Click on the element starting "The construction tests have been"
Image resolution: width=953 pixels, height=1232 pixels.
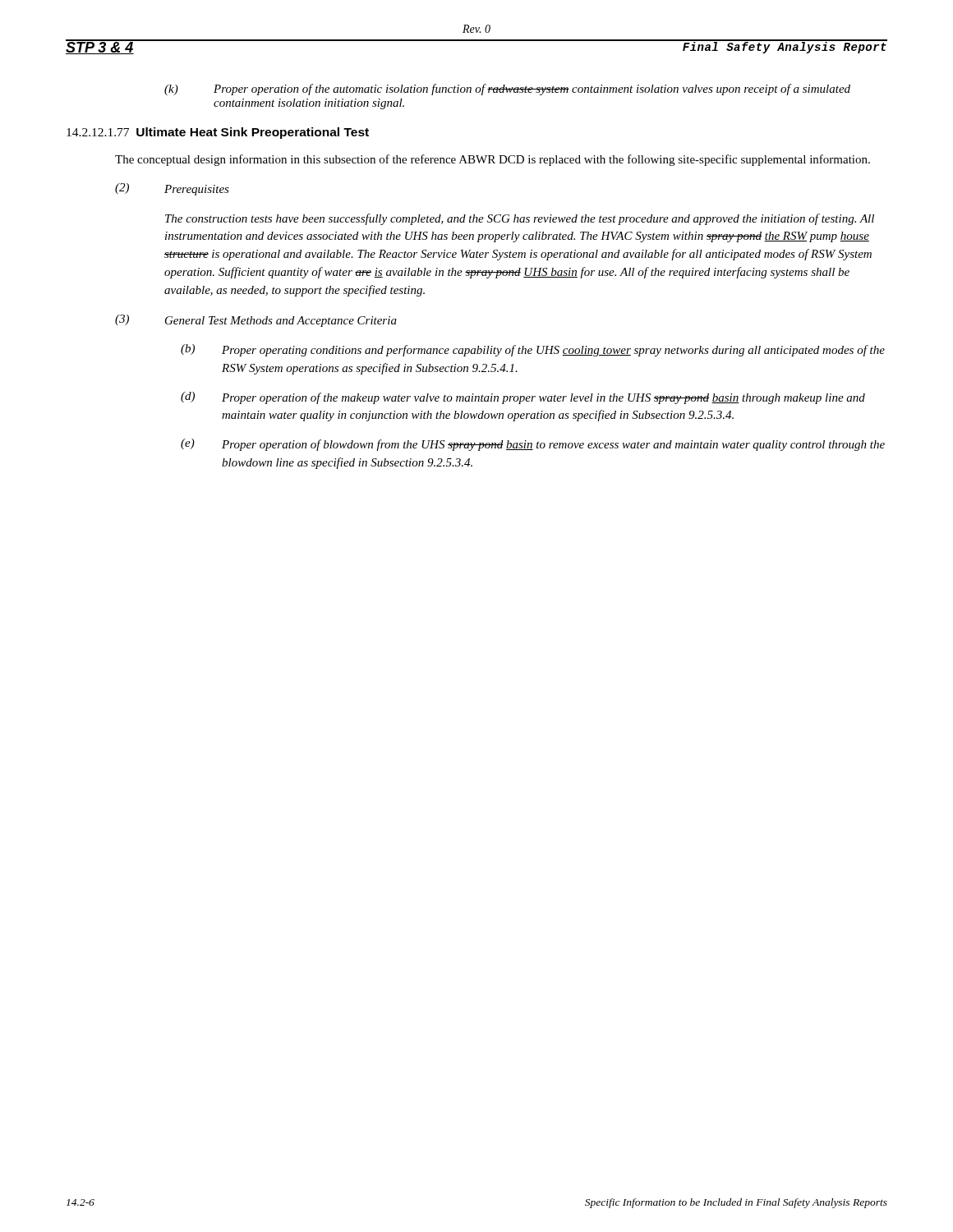pyautogui.click(x=519, y=254)
